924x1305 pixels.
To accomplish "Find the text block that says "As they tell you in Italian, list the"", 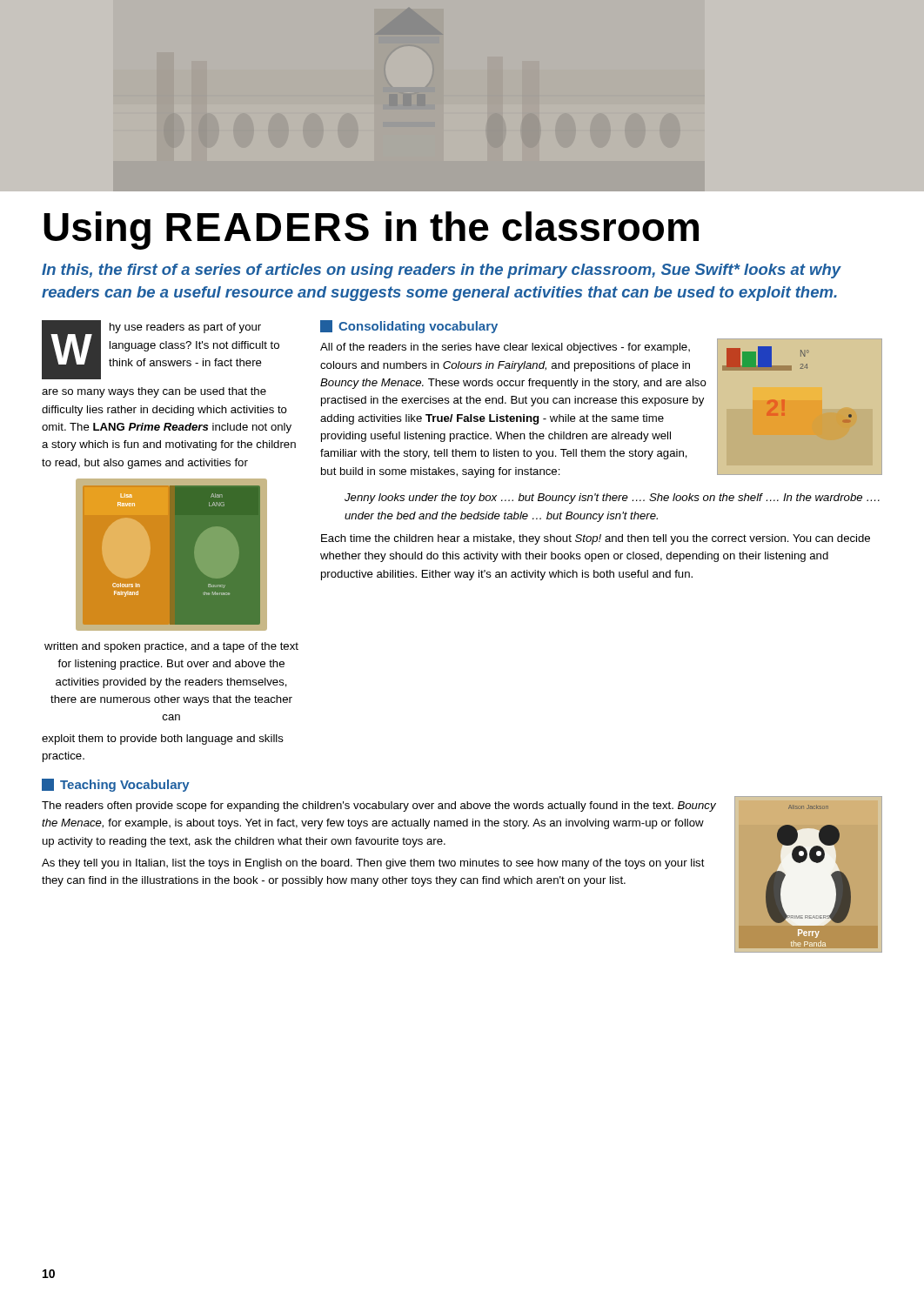I will pos(373,872).
